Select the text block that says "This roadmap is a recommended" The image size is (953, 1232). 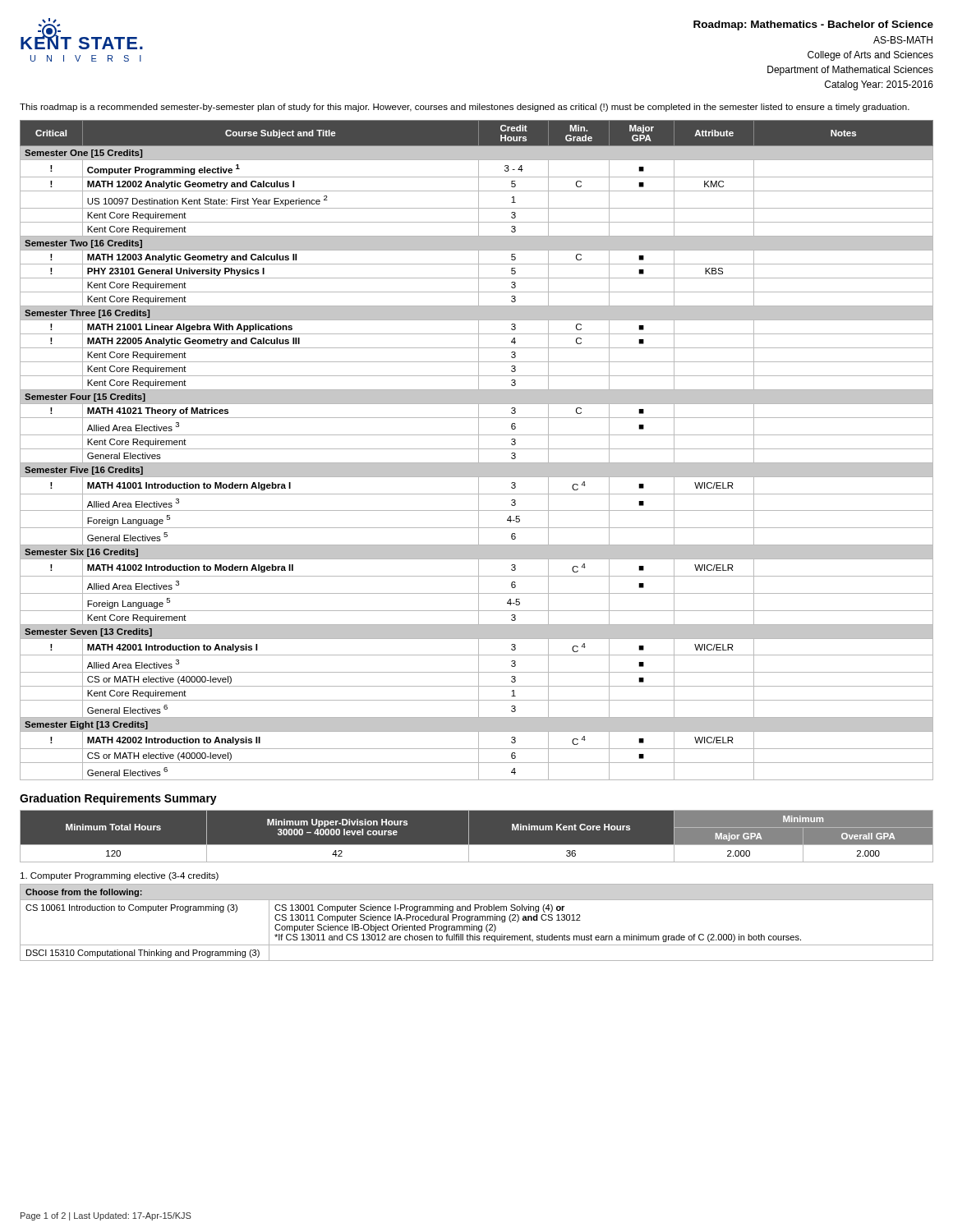pos(465,107)
